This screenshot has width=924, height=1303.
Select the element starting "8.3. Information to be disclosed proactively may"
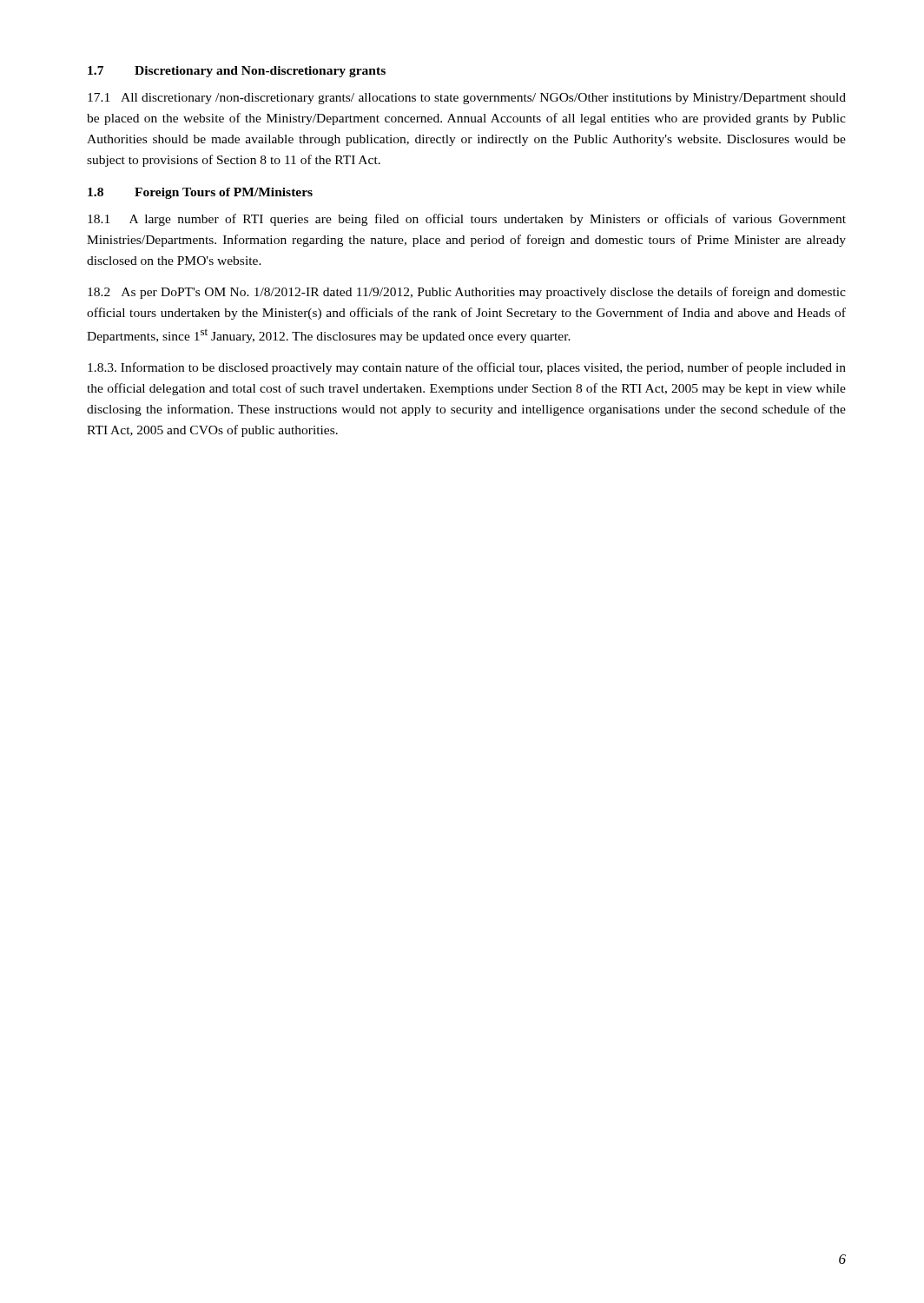click(466, 399)
